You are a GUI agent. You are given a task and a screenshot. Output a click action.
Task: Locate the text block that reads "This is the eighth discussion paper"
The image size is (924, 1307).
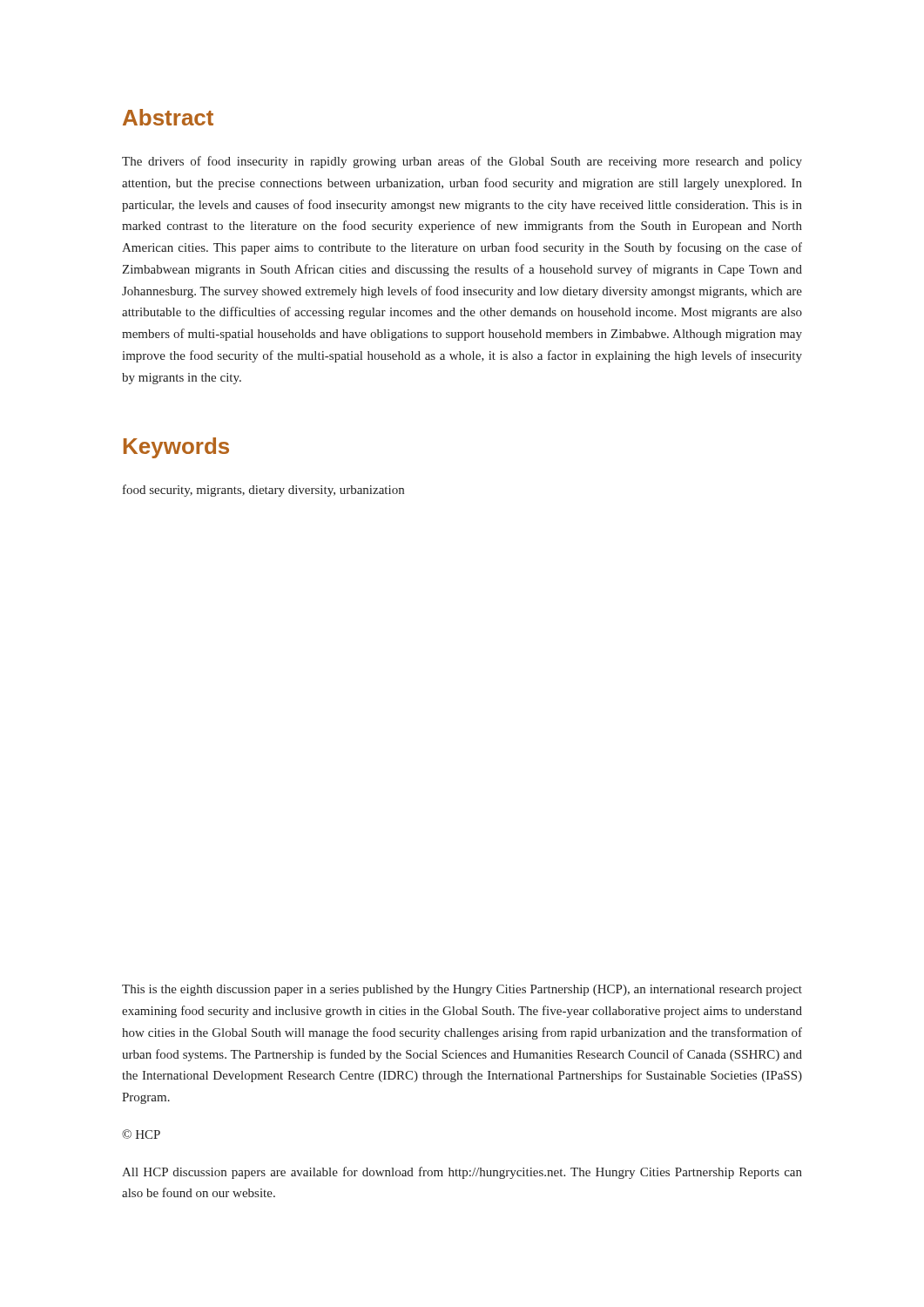[x=462, y=1043]
